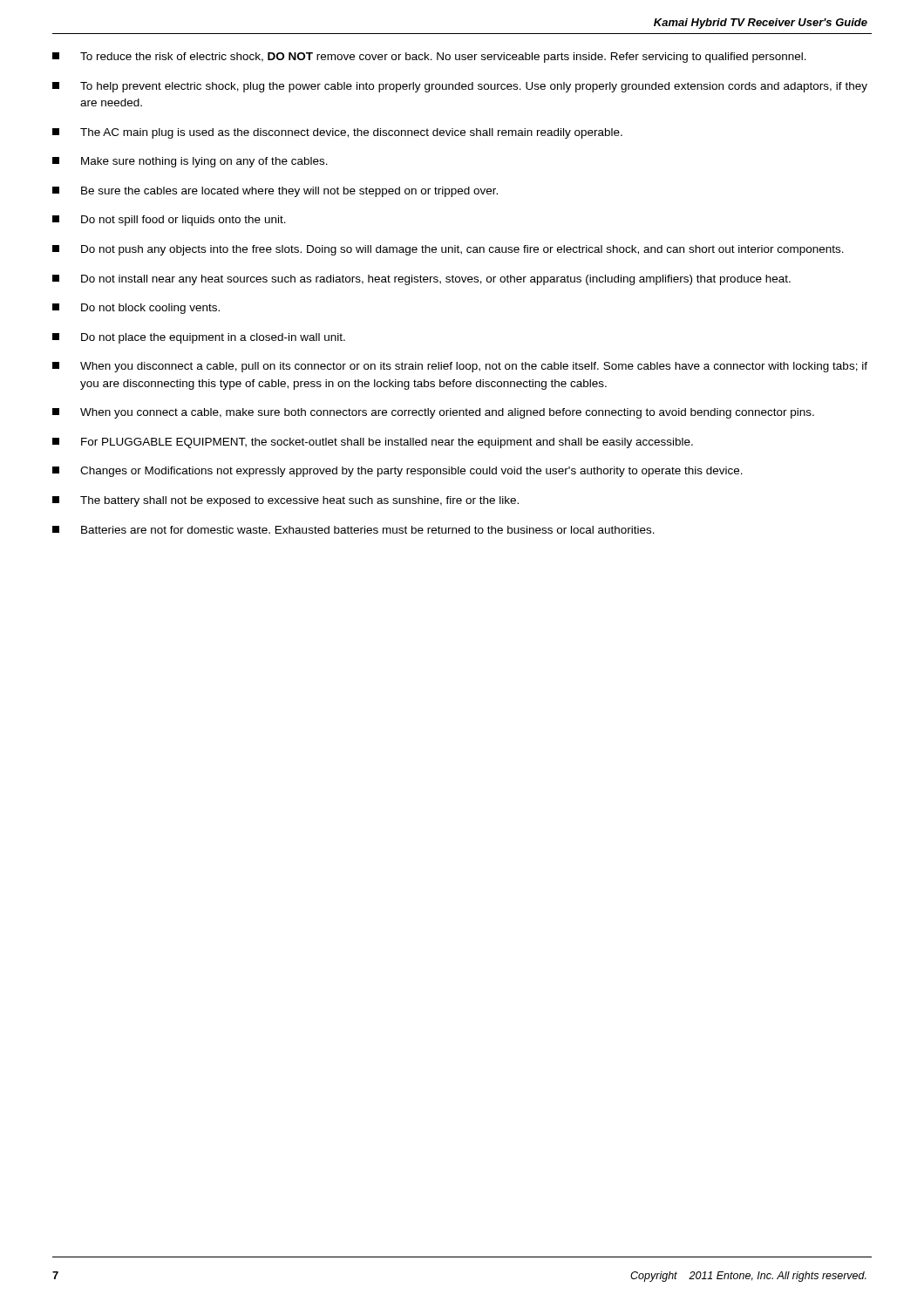Navigate to the region starting "Do not spill food or"
The width and height of the screenshot is (924, 1308).
click(169, 221)
